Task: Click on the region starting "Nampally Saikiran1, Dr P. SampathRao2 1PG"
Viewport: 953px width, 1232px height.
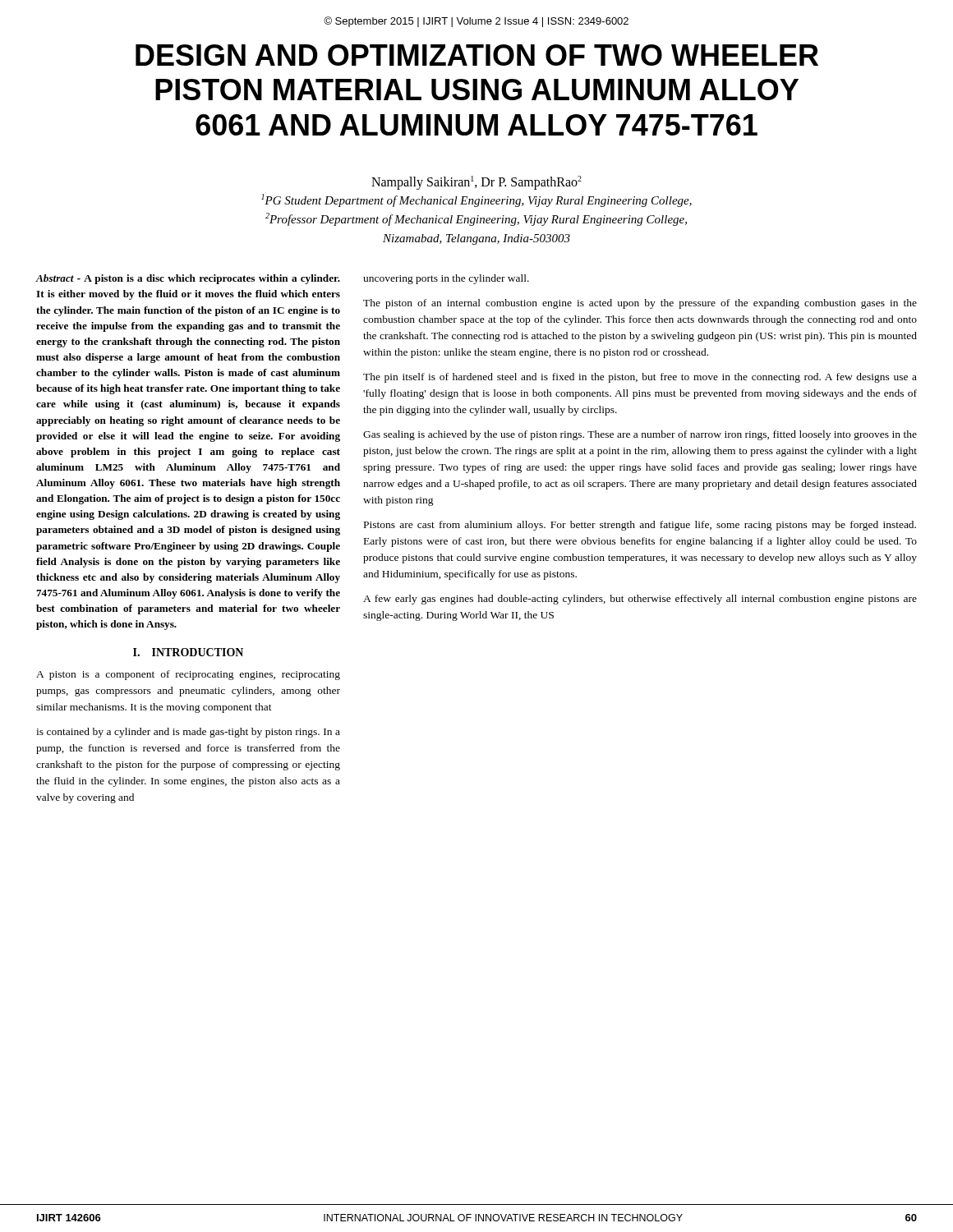Action: point(476,211)
